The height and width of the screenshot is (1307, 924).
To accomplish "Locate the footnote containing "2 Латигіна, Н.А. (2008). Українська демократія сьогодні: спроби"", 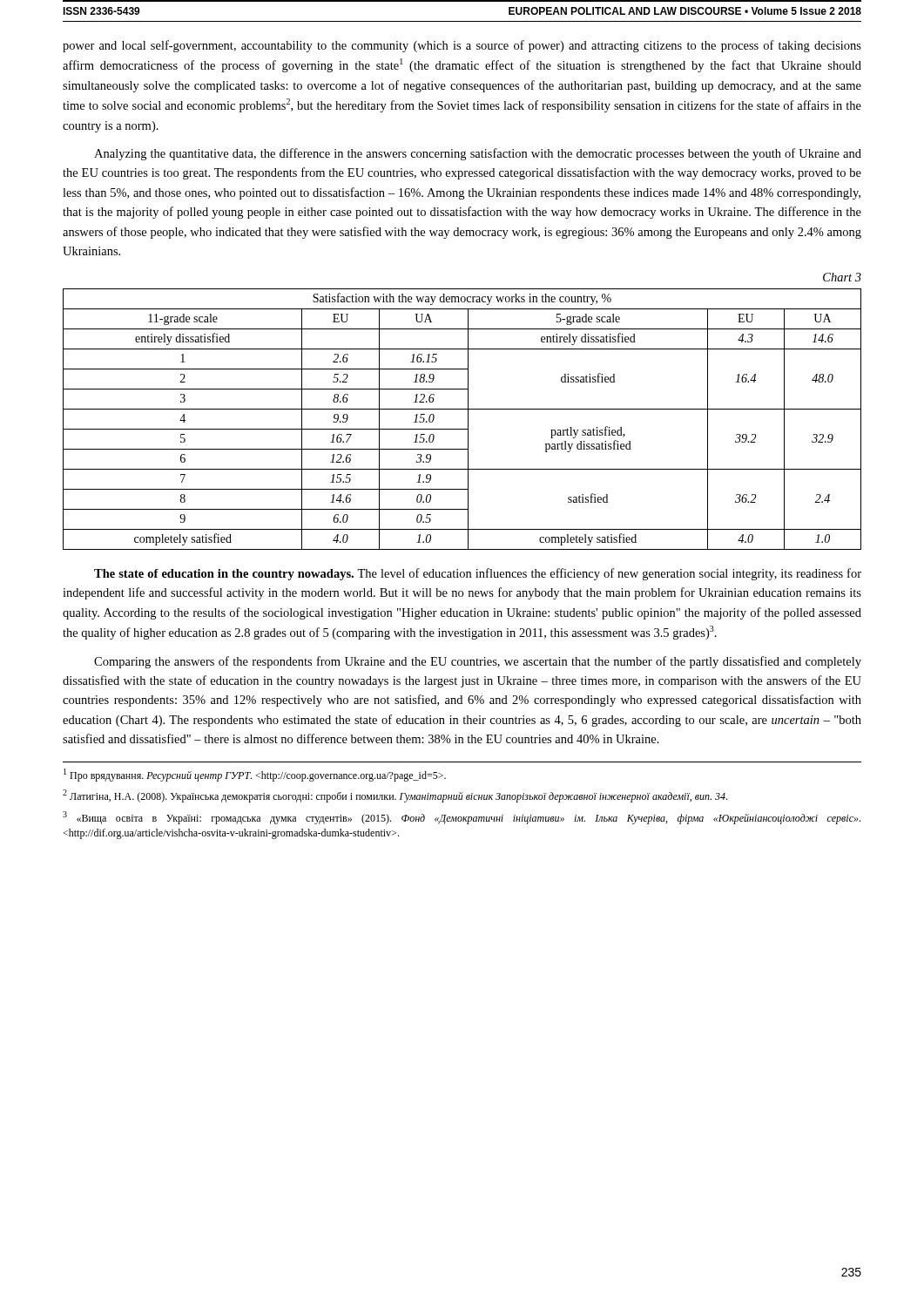I will (462, 796).
